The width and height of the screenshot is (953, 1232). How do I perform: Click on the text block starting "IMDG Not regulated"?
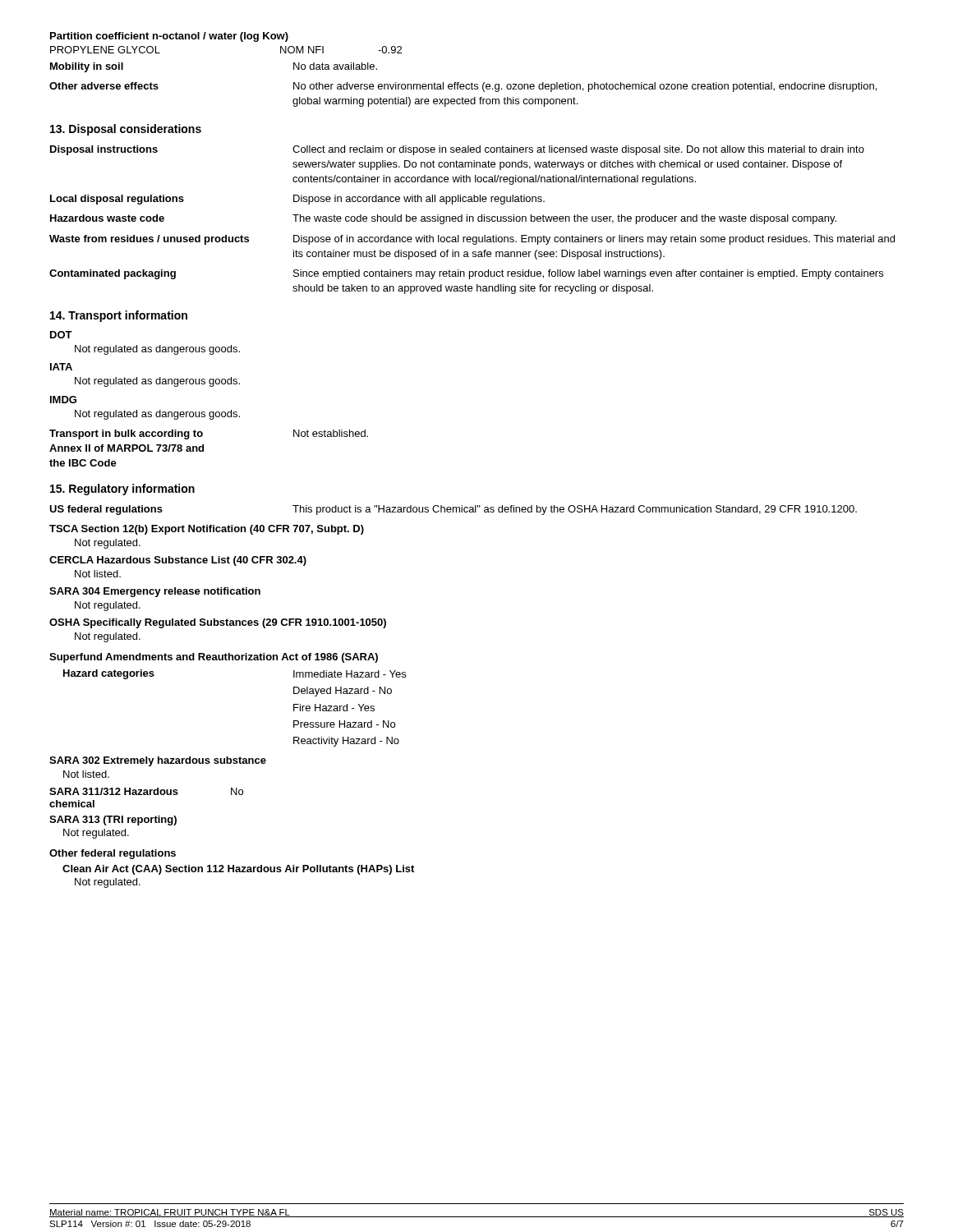pyautogui.click(x=63, y=400)
